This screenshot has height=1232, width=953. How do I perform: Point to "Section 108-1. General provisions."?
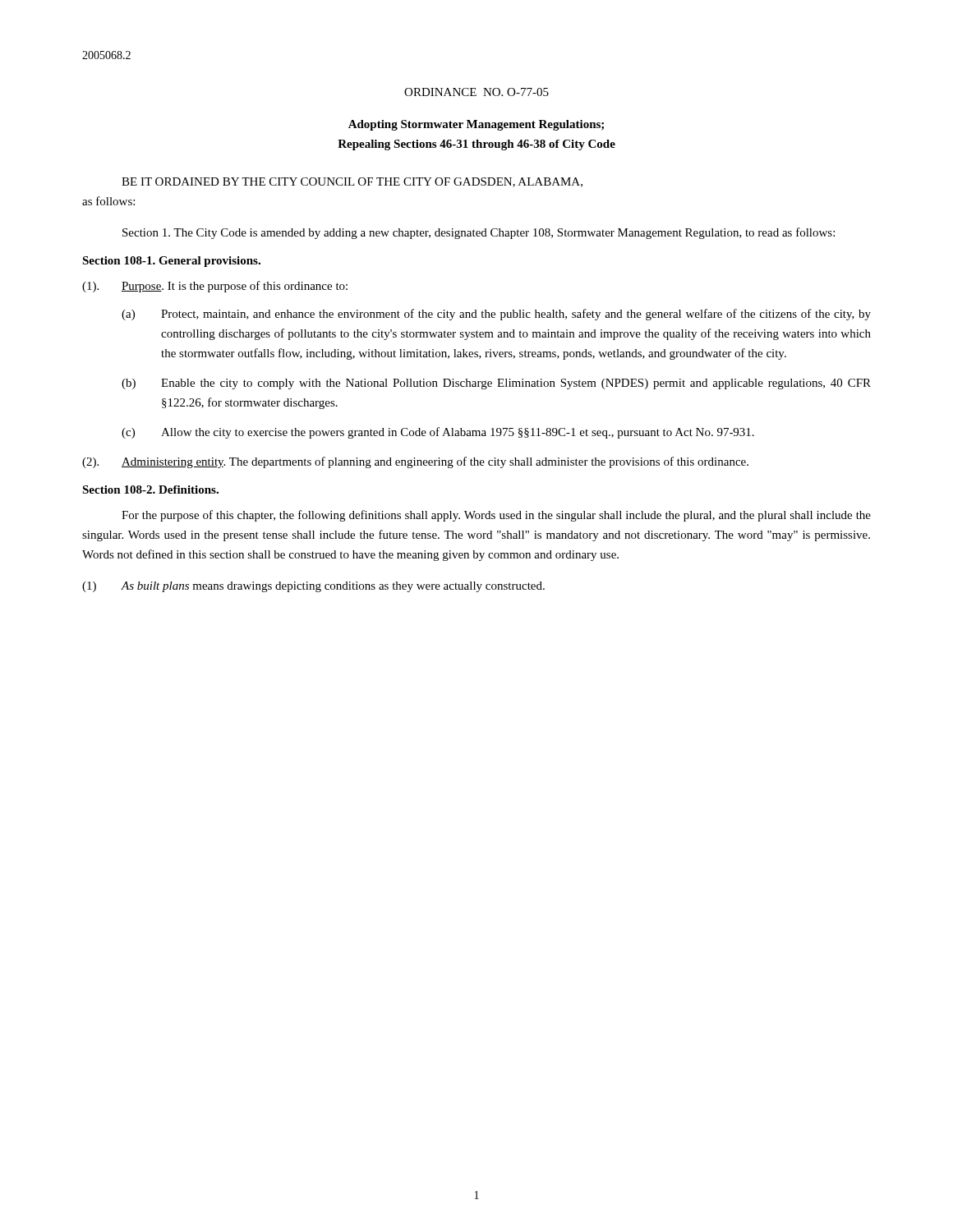(172, 260)
